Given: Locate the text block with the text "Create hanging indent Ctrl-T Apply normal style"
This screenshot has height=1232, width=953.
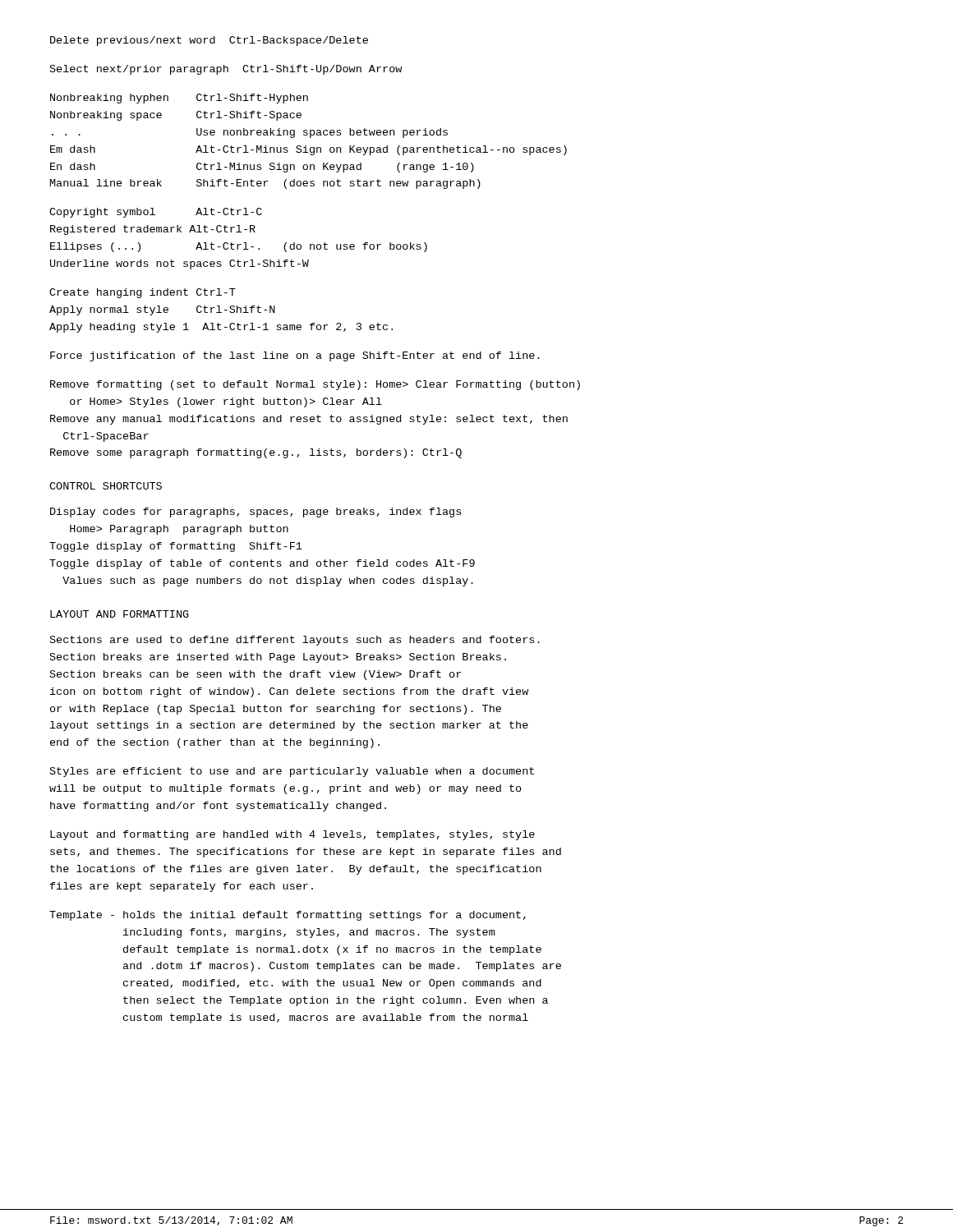Looking at the screenshot, I should 222,310.
